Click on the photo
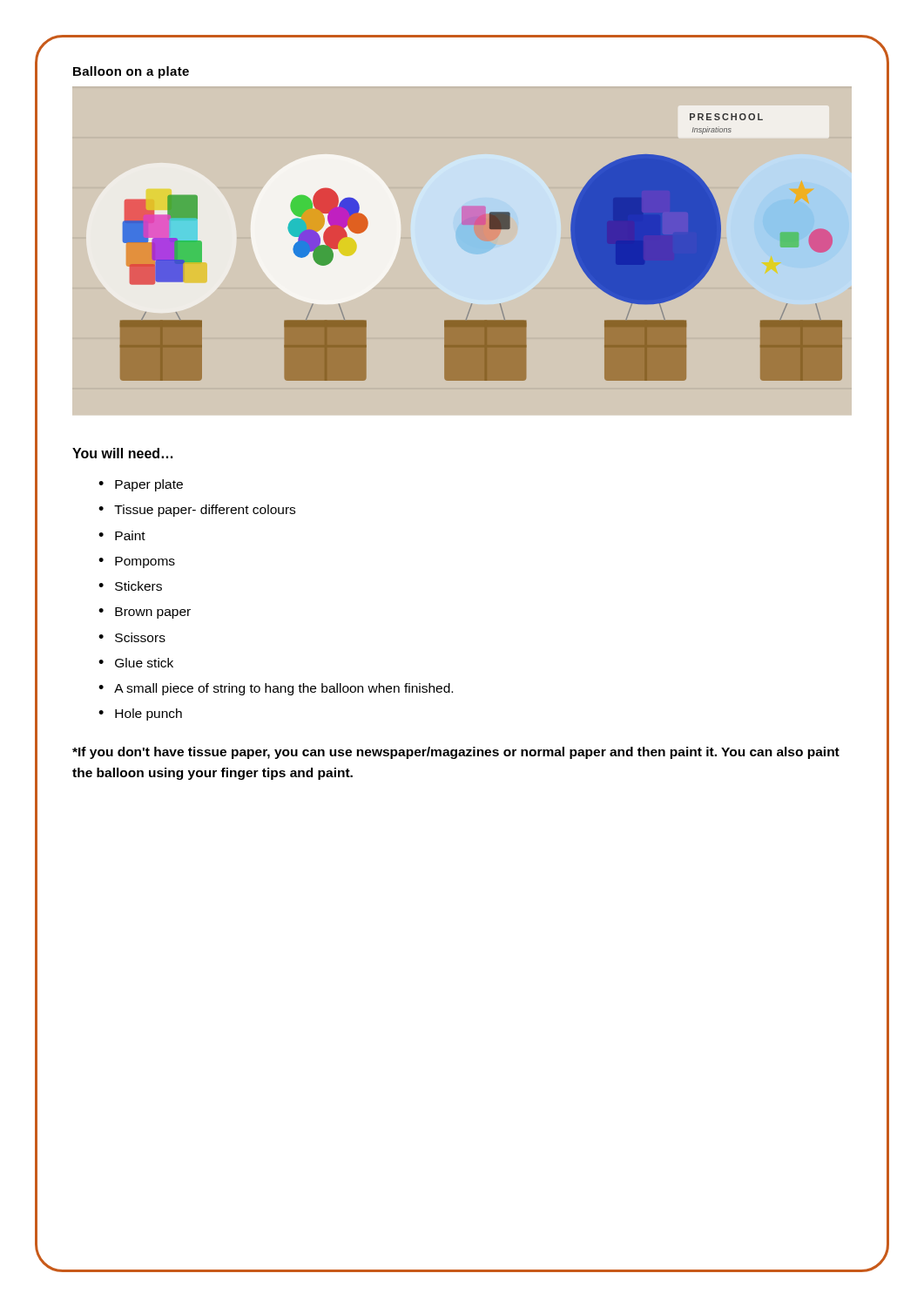This screenshot has height=1307, width=924. (462, 253)
